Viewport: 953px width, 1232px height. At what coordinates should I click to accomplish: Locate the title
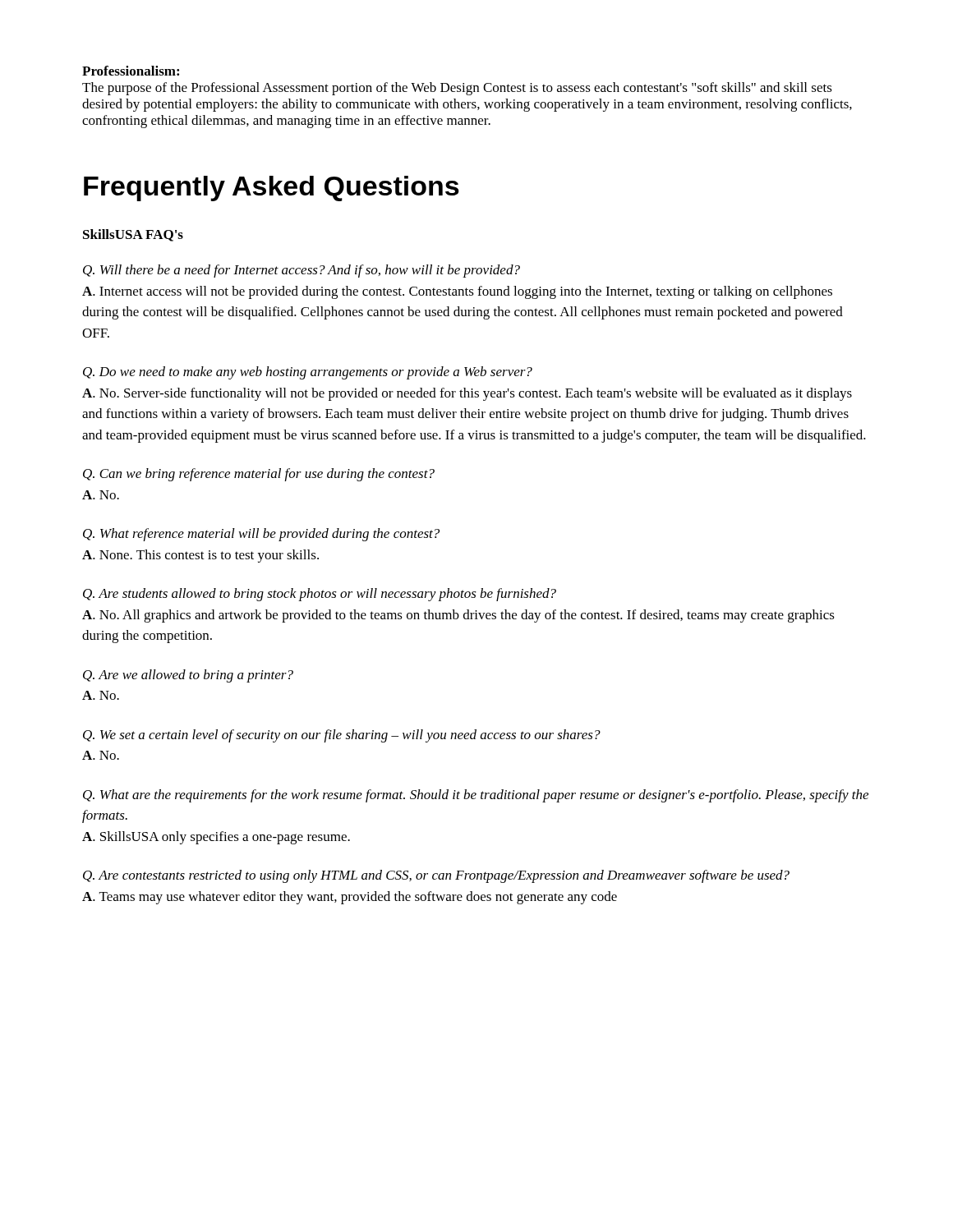pos(271,186)
